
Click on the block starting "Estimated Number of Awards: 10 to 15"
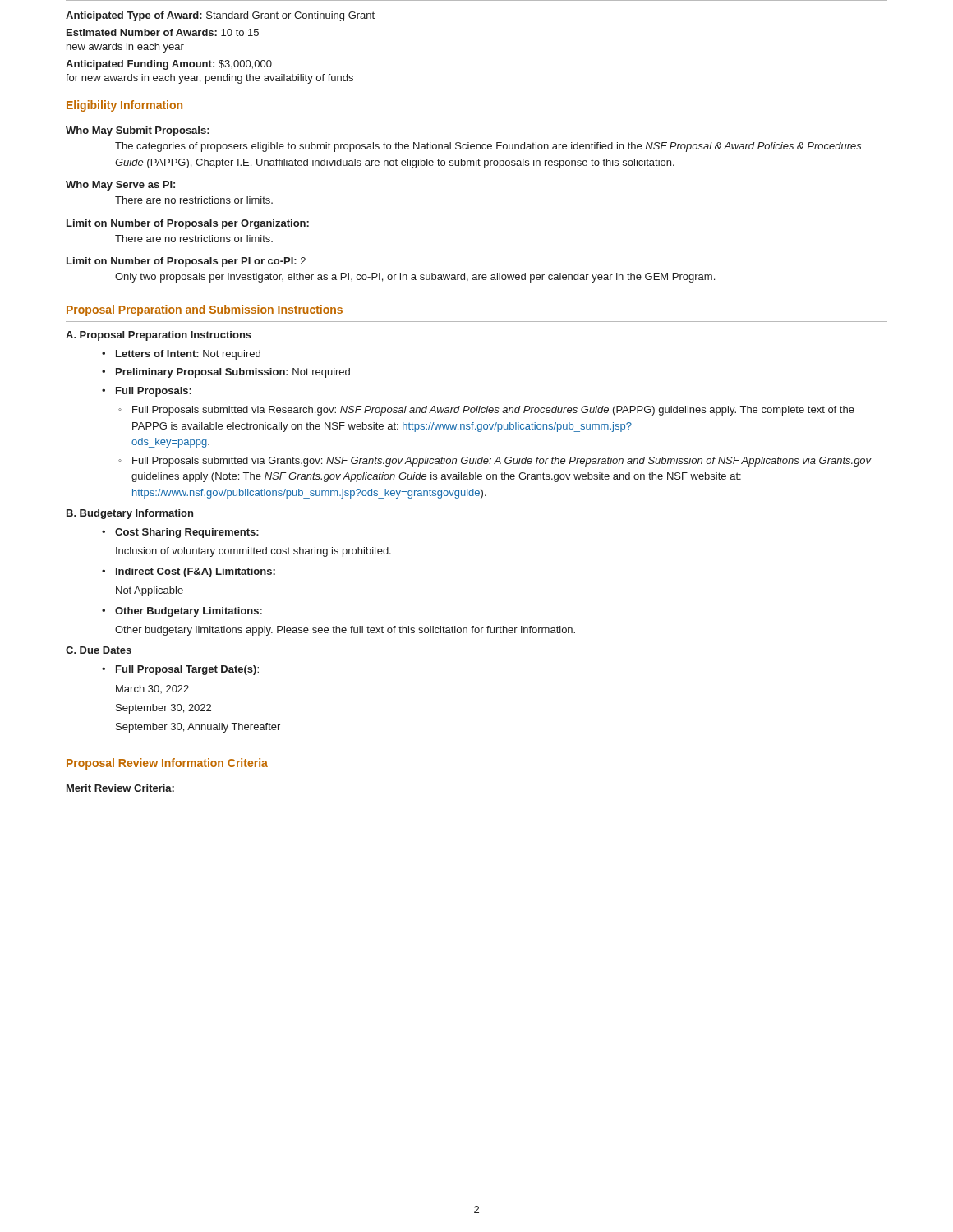[x=162, y=32]
